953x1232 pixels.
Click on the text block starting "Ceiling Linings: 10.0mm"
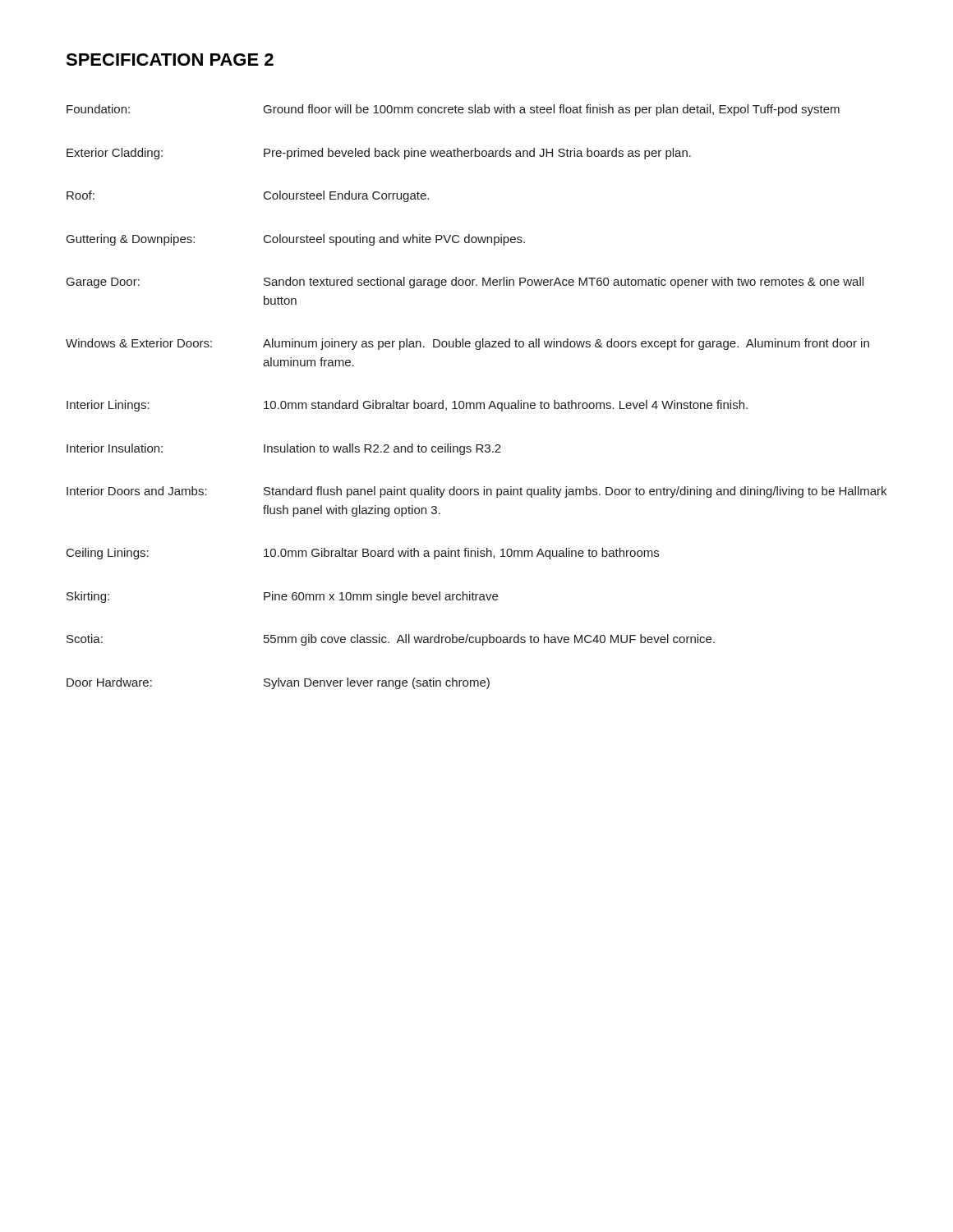coord(476,553)
